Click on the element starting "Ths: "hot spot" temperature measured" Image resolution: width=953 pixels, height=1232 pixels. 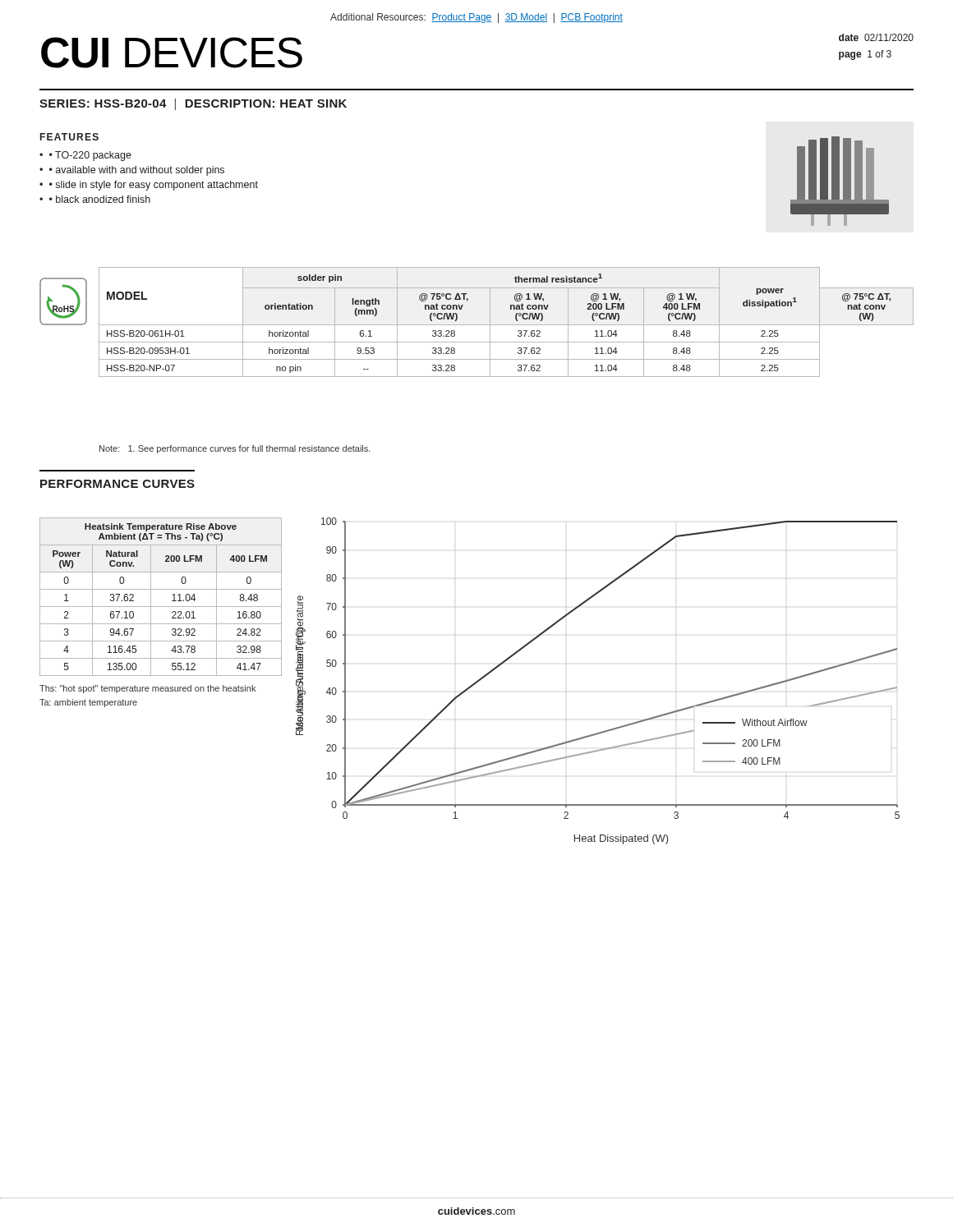pos(148,695)
